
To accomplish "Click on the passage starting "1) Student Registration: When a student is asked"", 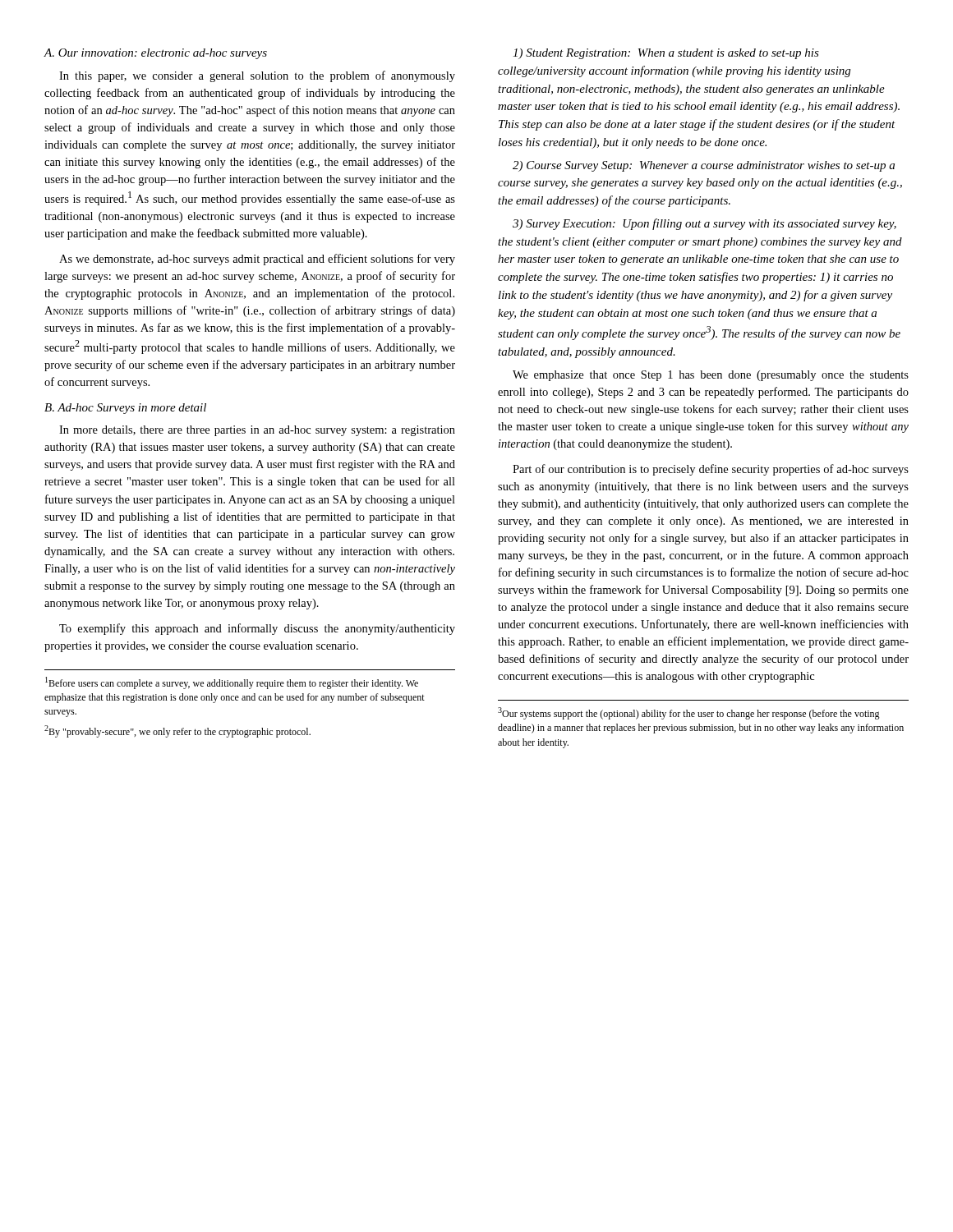I will (x=703, y=98).
